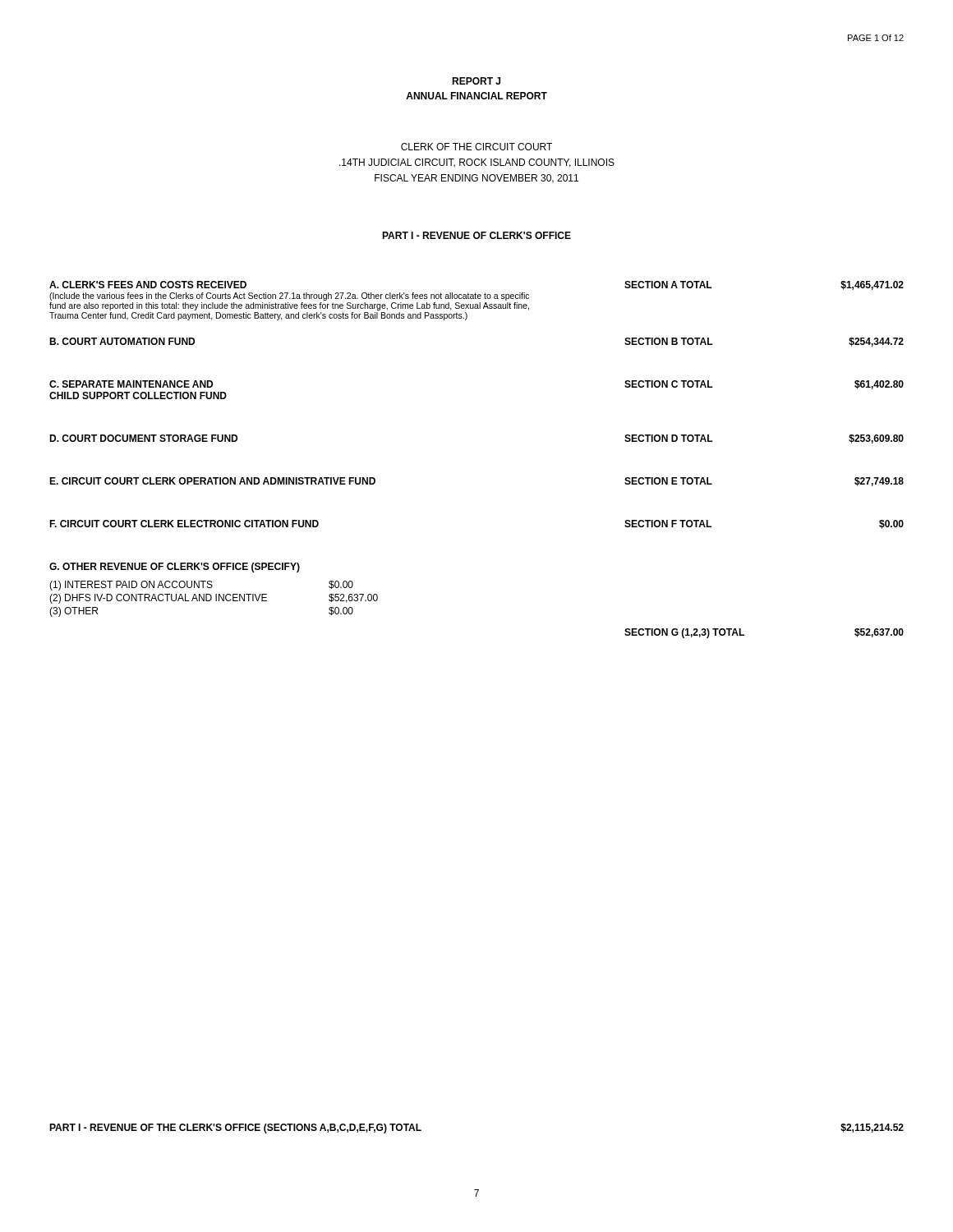Image resolution: width=953 pixels, height=1232 pixels.
Task: Locate the element starting "A. CLERK'S FEES"
Action: click(x=476, y=298)
